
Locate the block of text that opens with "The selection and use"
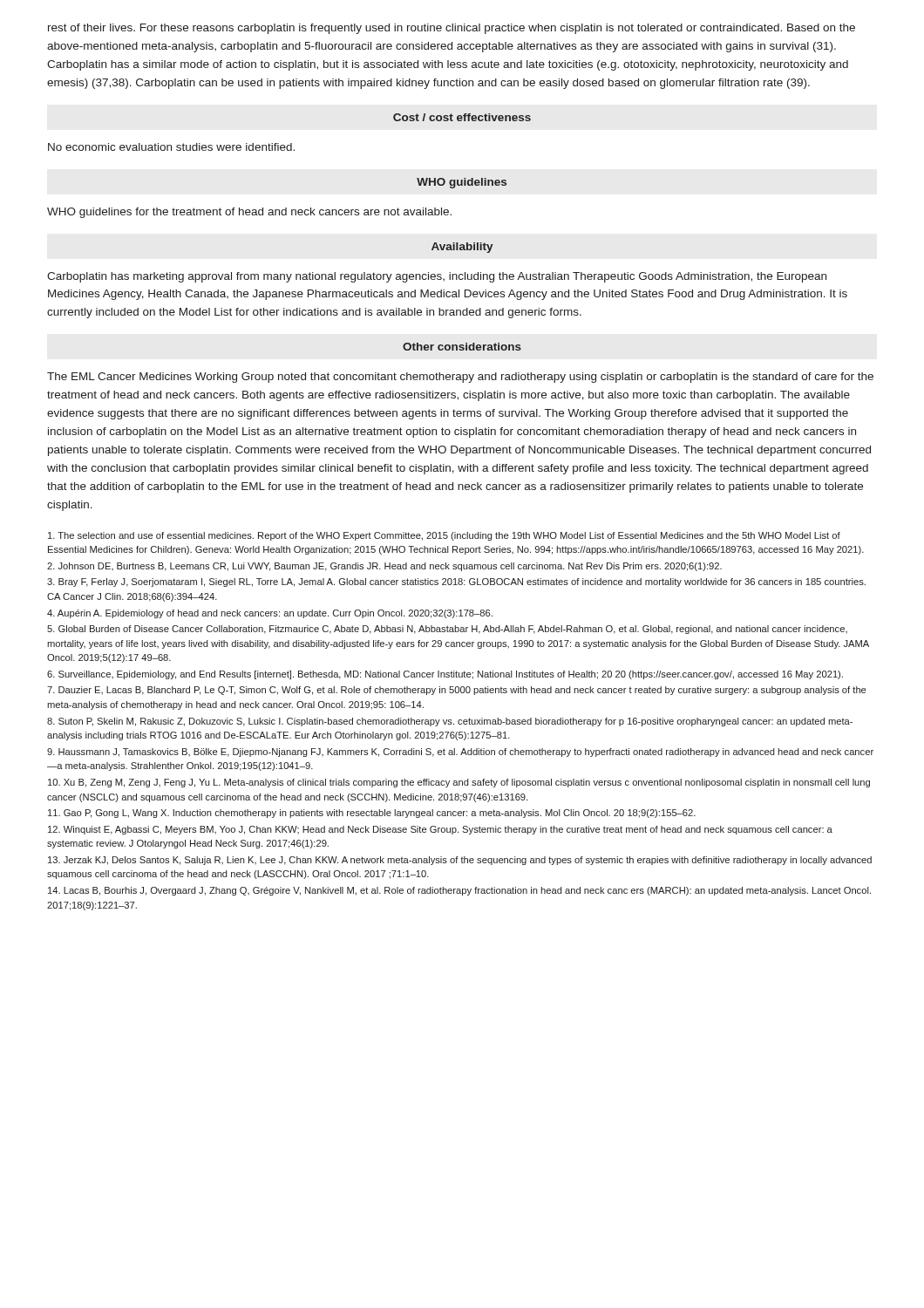tap(462, 543)
